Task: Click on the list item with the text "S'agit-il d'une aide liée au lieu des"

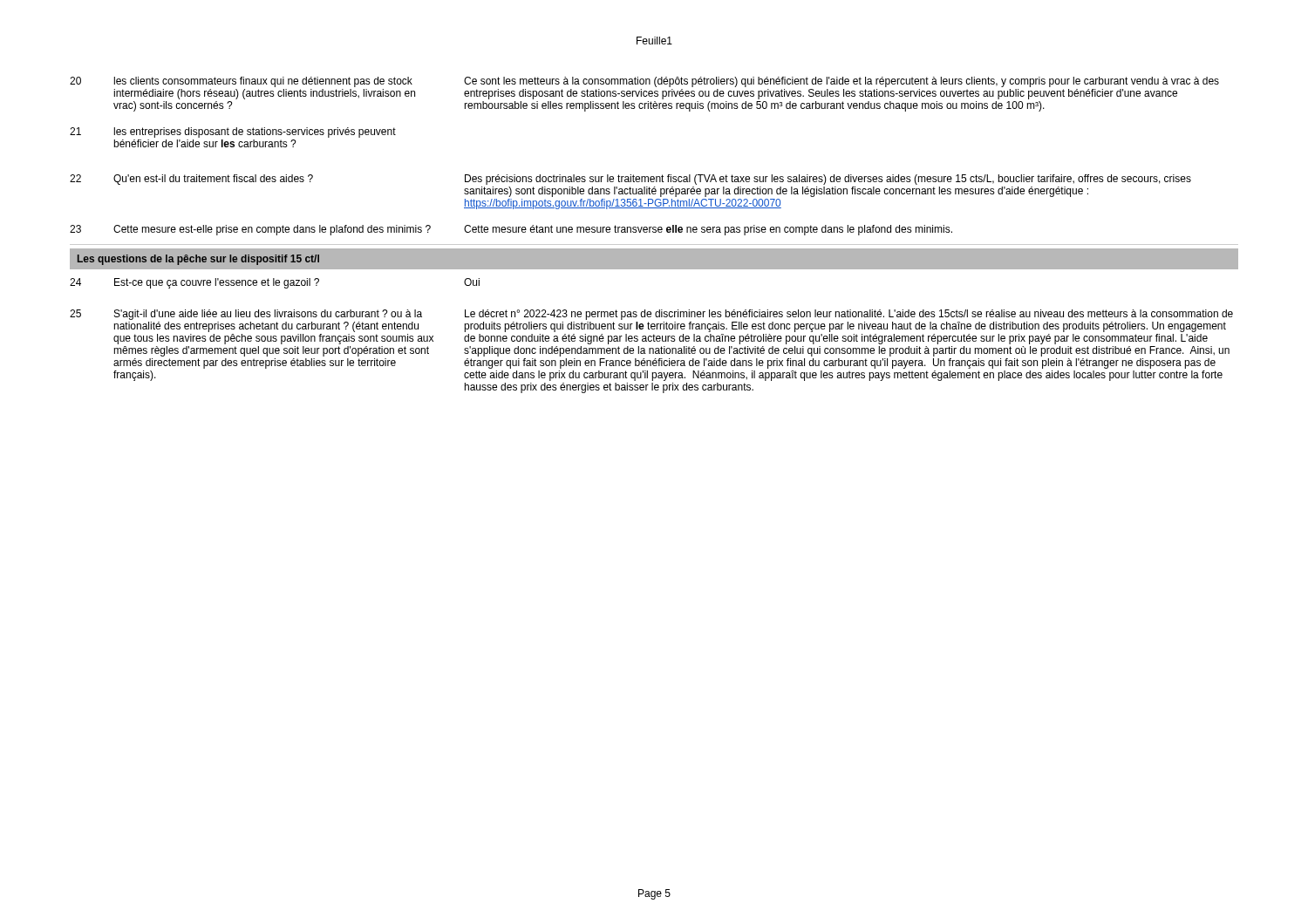Action: pos(274,344)
